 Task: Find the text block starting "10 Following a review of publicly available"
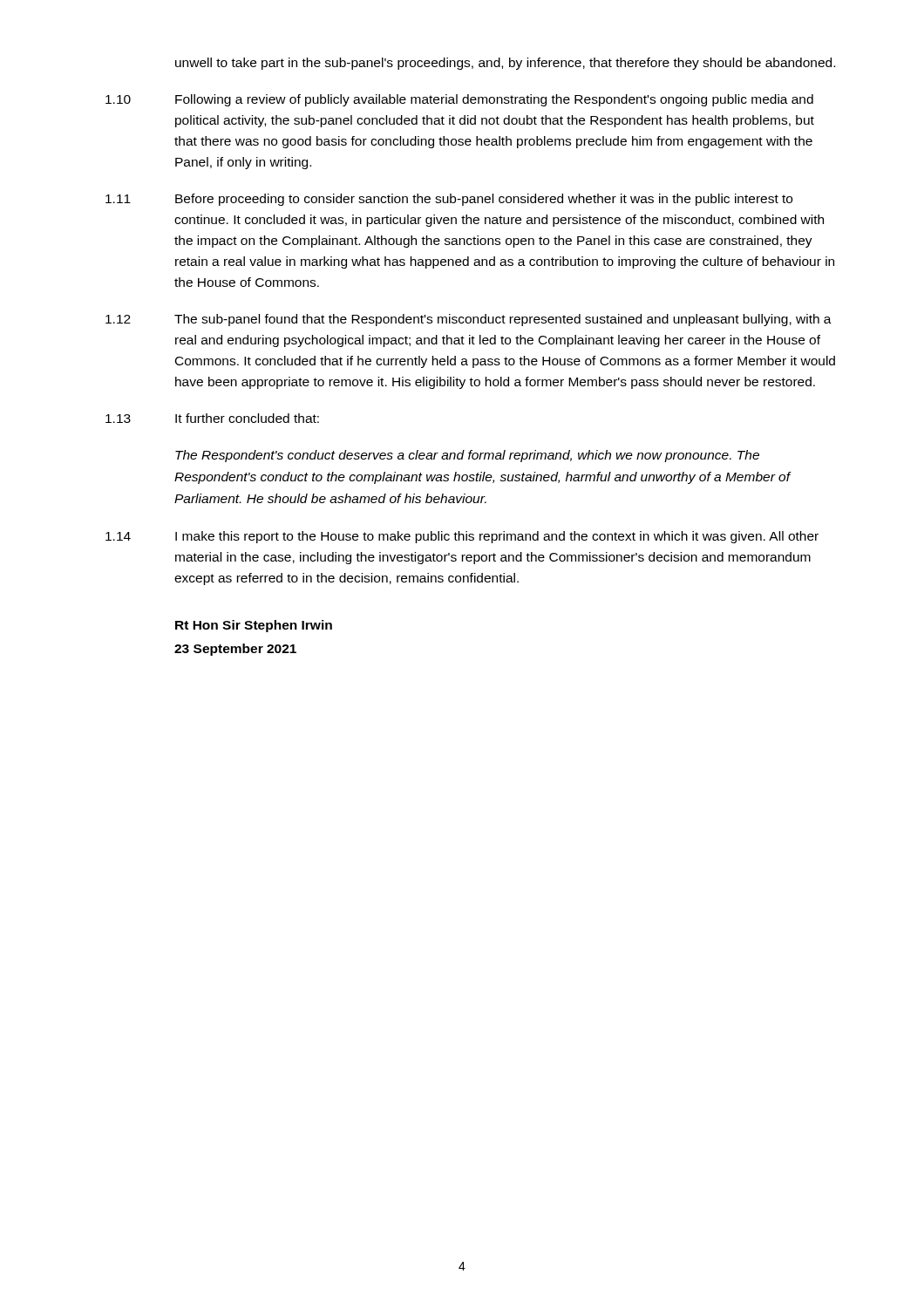pos(471,131)
